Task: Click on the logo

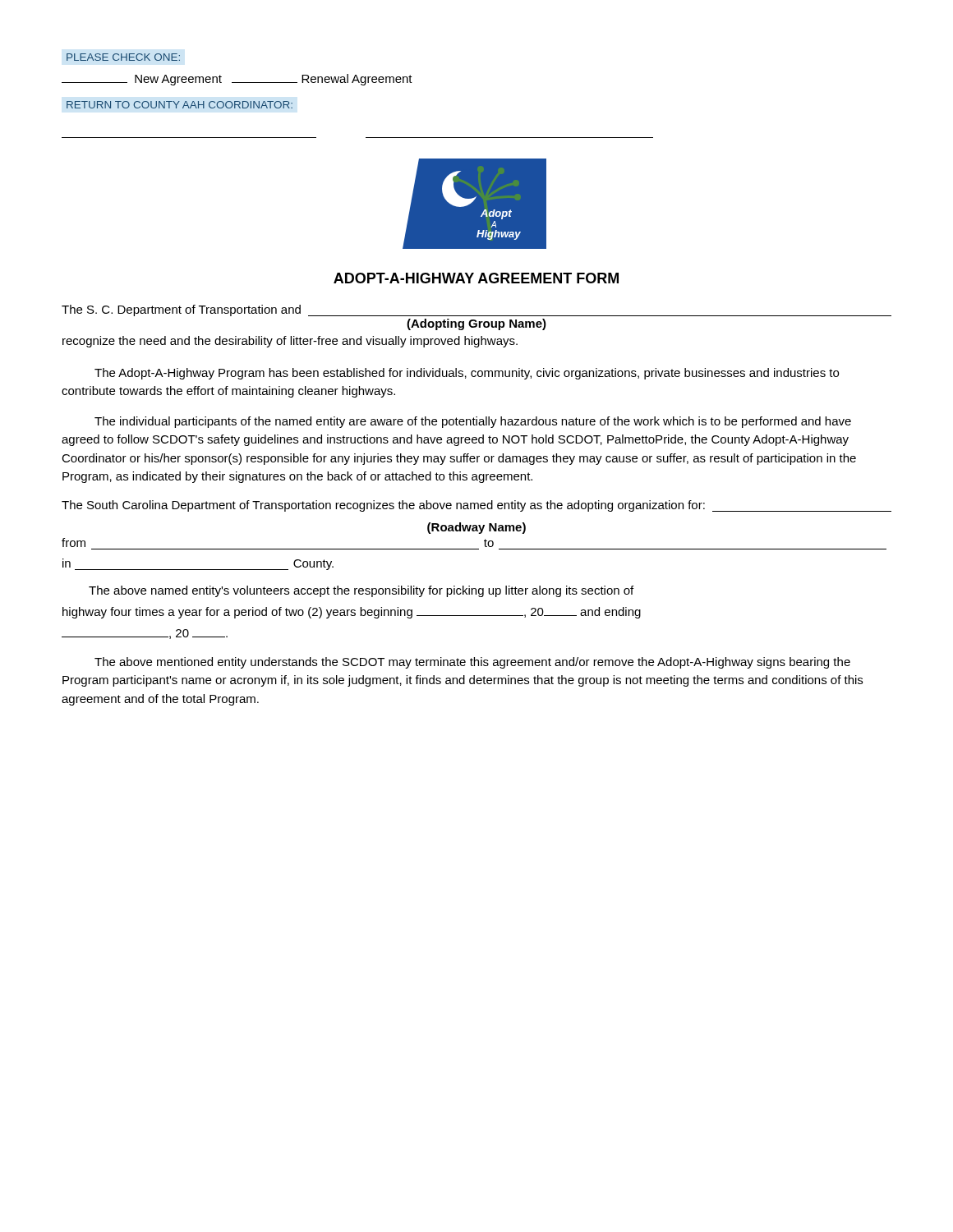Action: pyautogui.click(x=476, y=205)
